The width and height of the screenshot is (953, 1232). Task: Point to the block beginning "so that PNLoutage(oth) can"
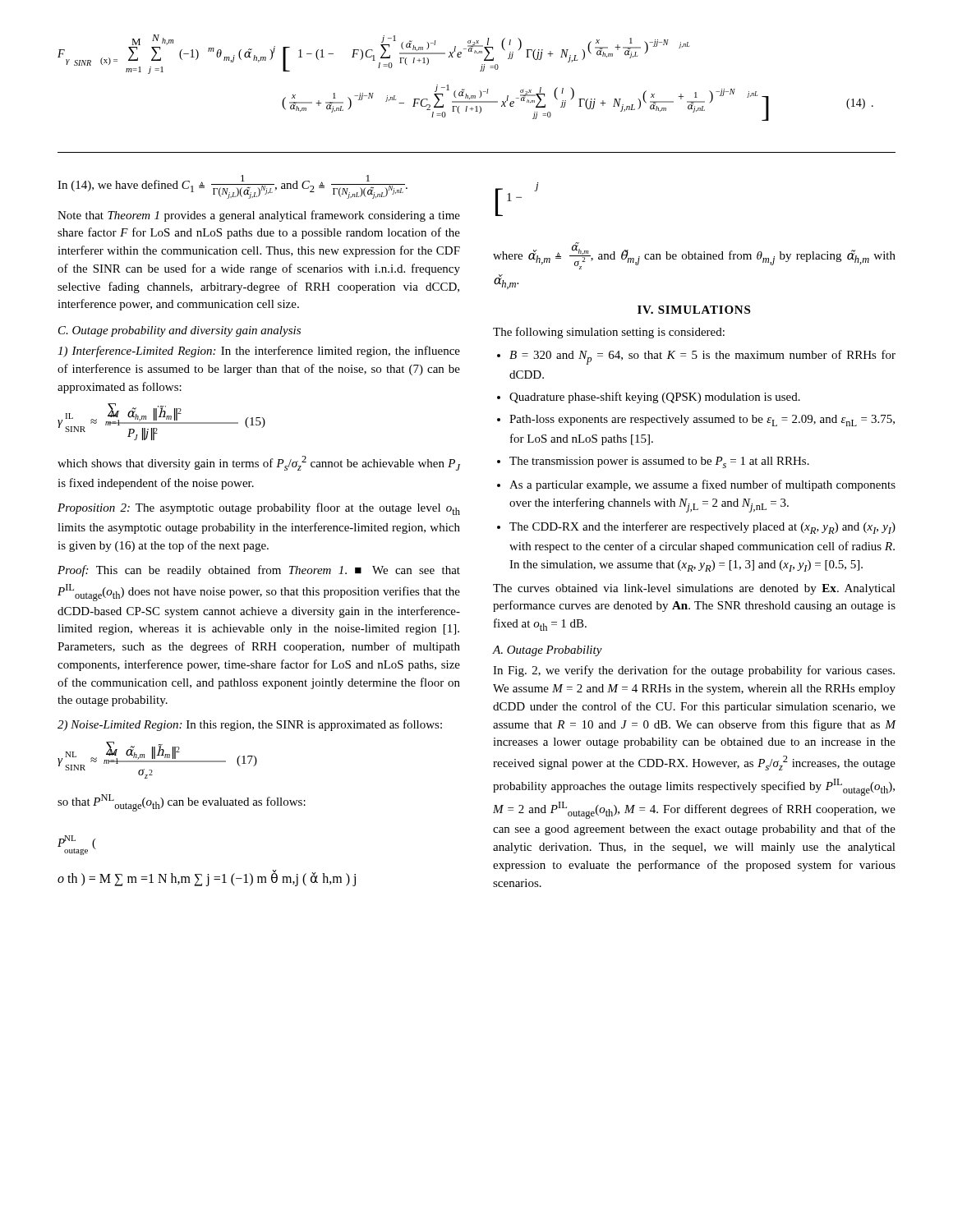(182, 802)
